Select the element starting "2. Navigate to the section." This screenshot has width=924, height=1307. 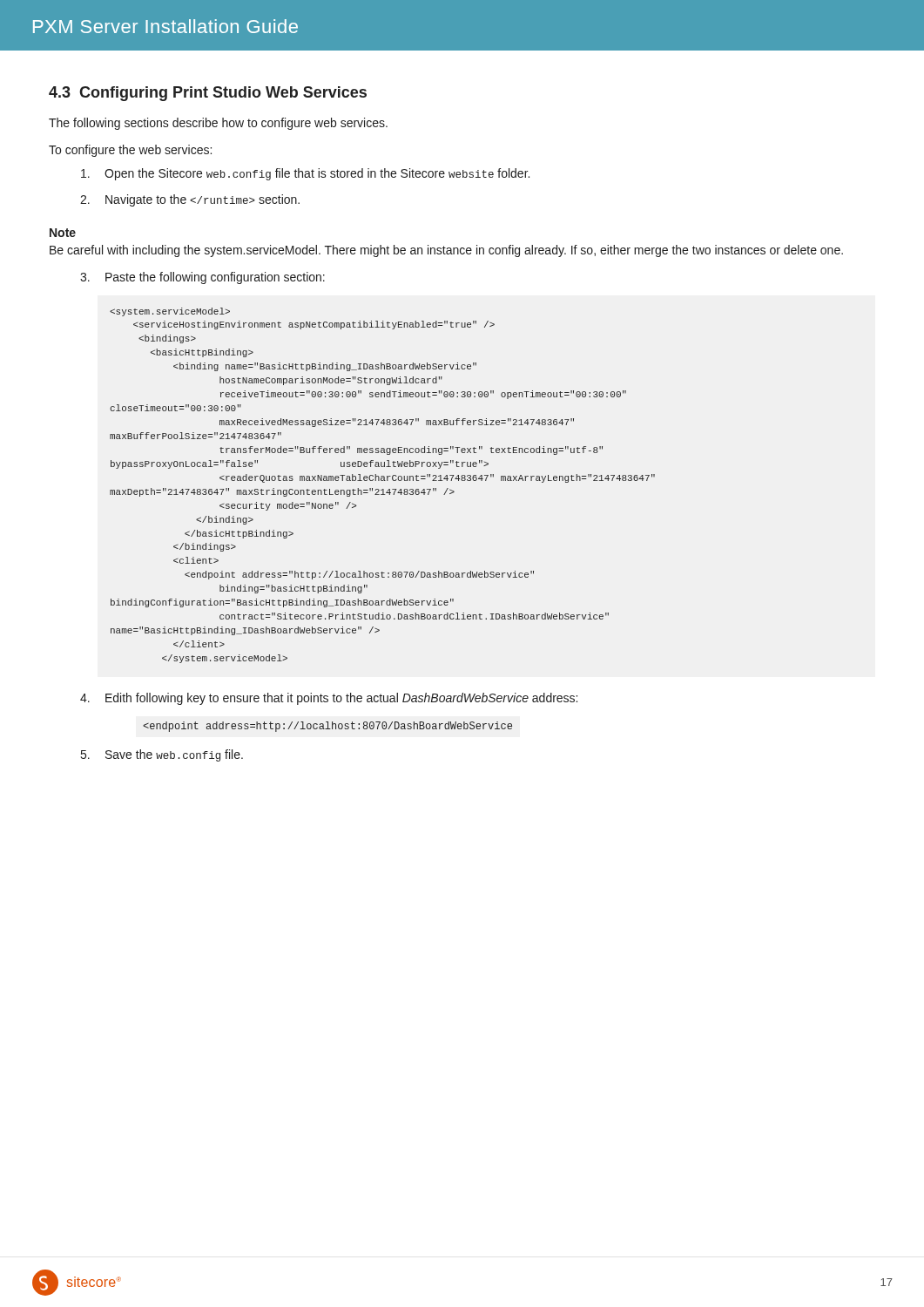(190, 200)
